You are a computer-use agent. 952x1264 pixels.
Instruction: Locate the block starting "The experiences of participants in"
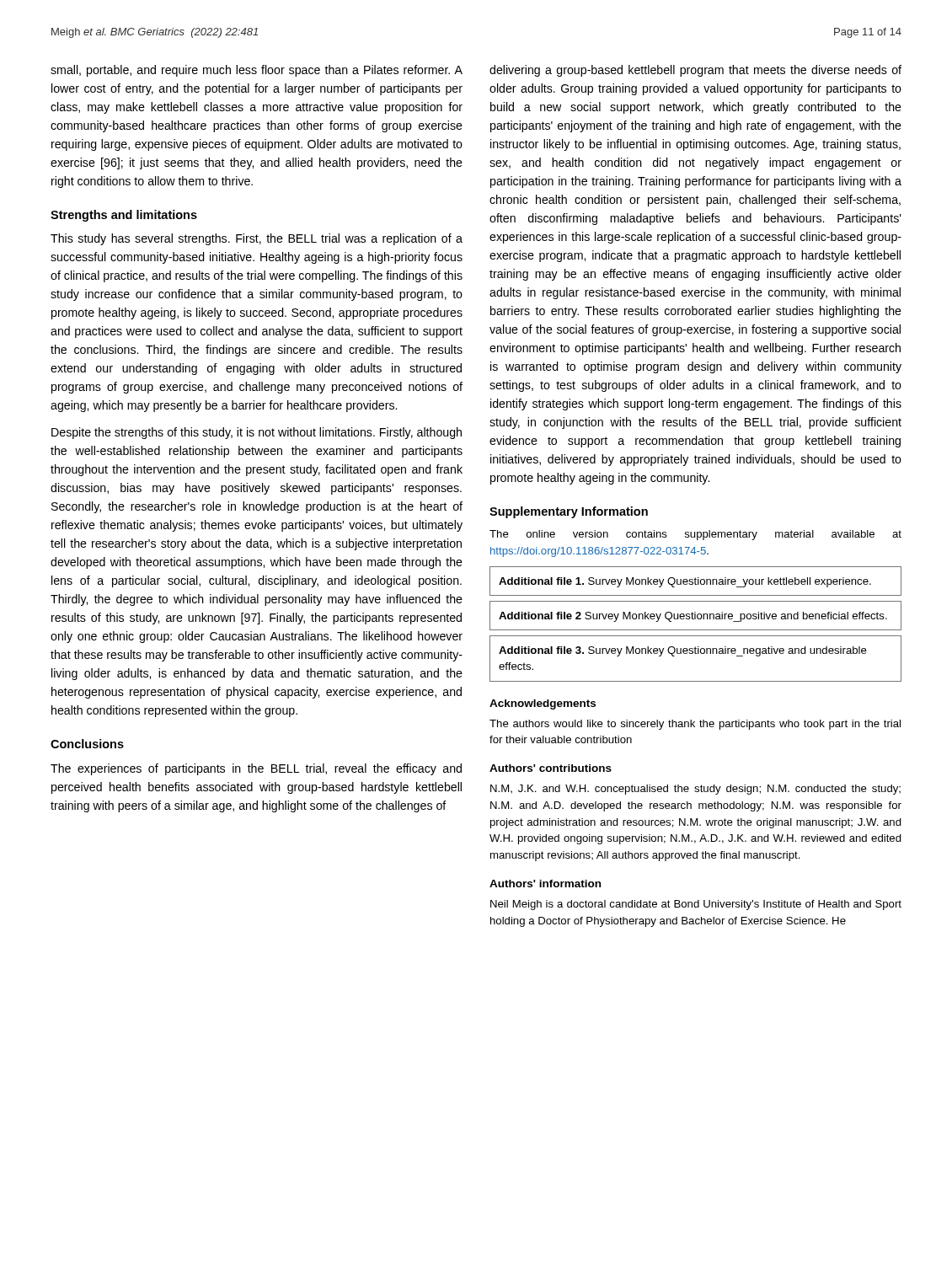click(257, 787)
